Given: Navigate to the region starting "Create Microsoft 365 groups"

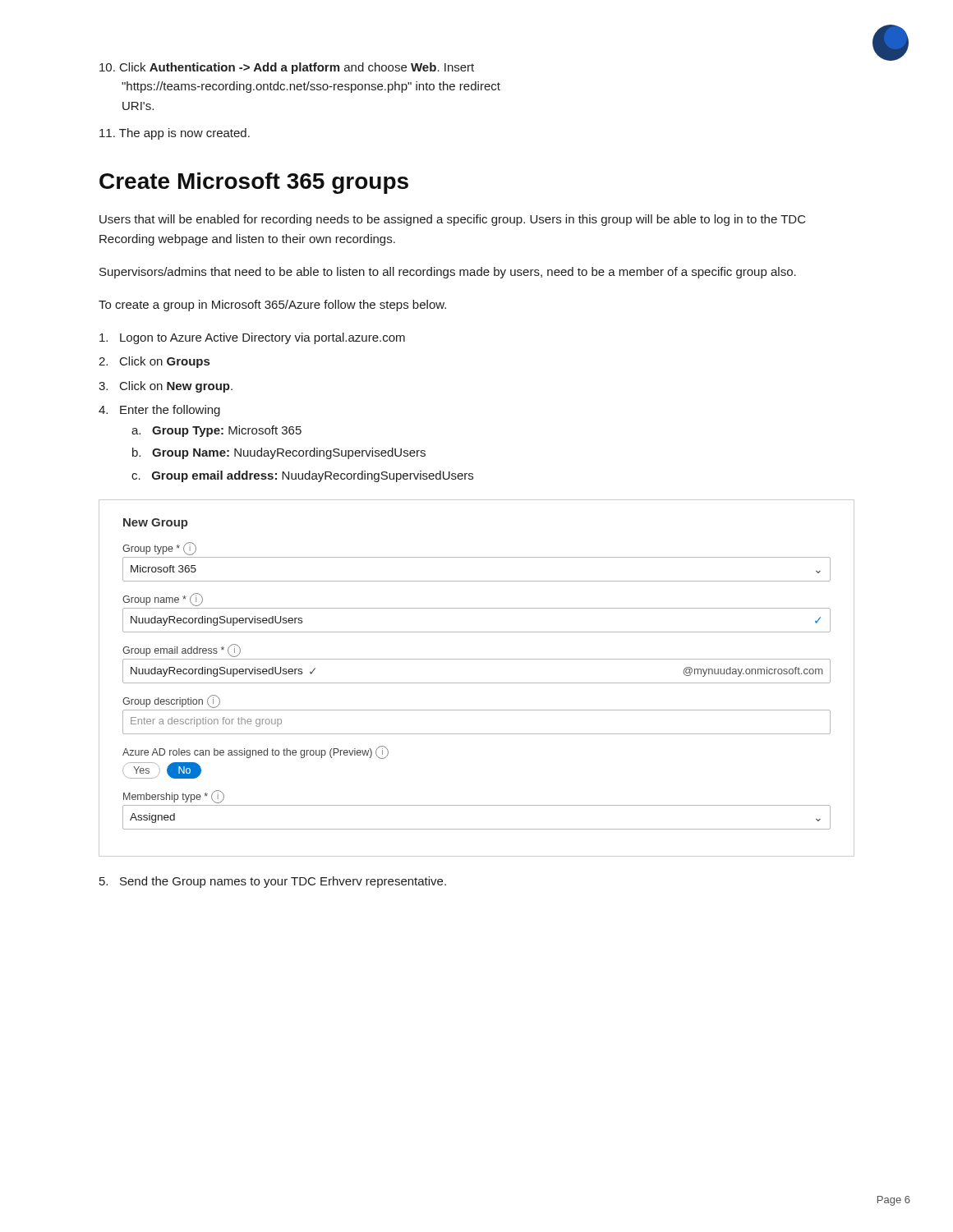Looking at the screenshot, I should click(254, 181).
